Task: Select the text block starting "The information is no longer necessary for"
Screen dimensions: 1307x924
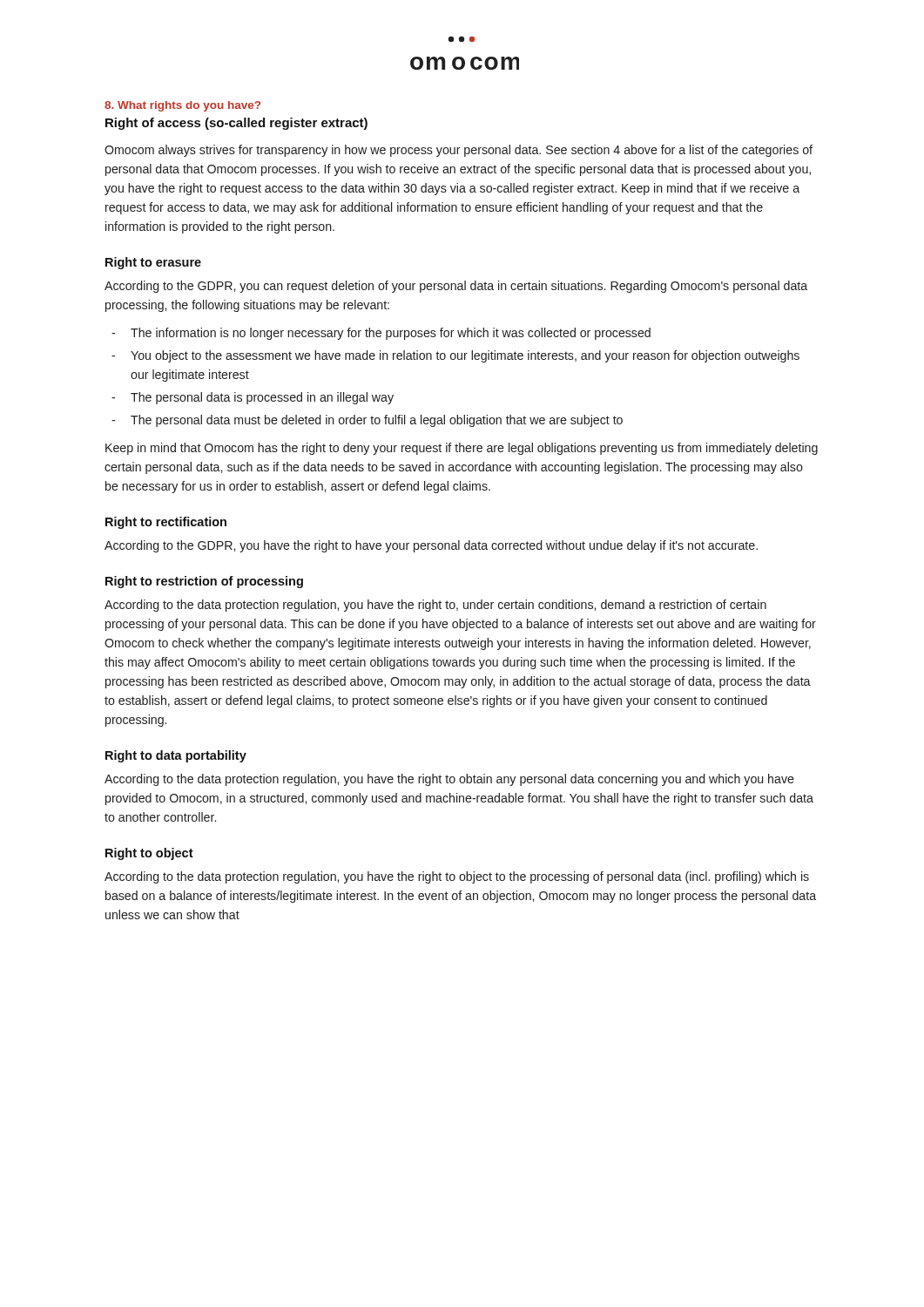Action: (381, 333)
